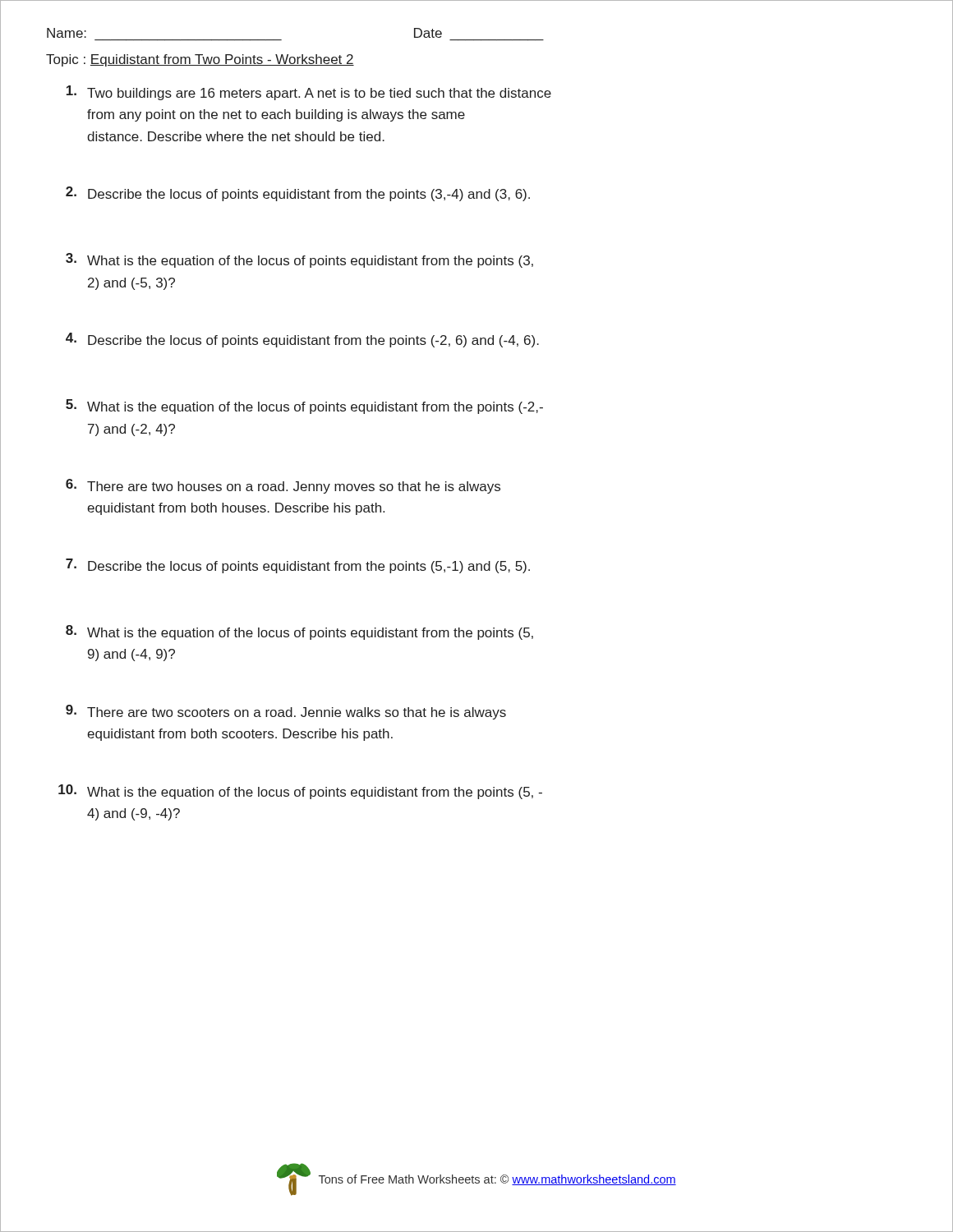This screenshot has width=953, height=1232.
Task: Find the list item containing "8. What is"
Action: (x=290, y=644)
